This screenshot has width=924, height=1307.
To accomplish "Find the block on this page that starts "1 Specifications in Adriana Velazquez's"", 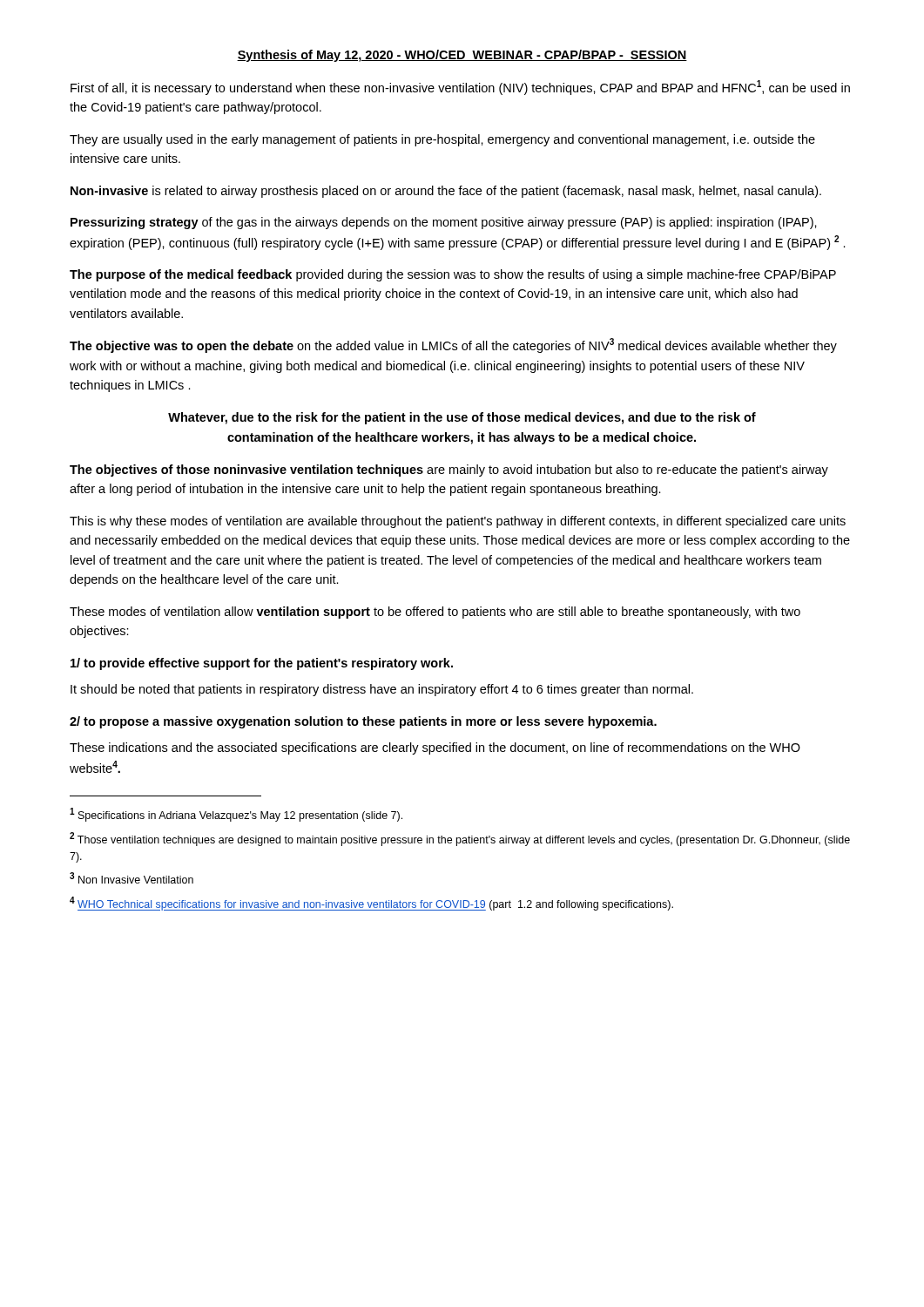I will (x=236, y=815).
